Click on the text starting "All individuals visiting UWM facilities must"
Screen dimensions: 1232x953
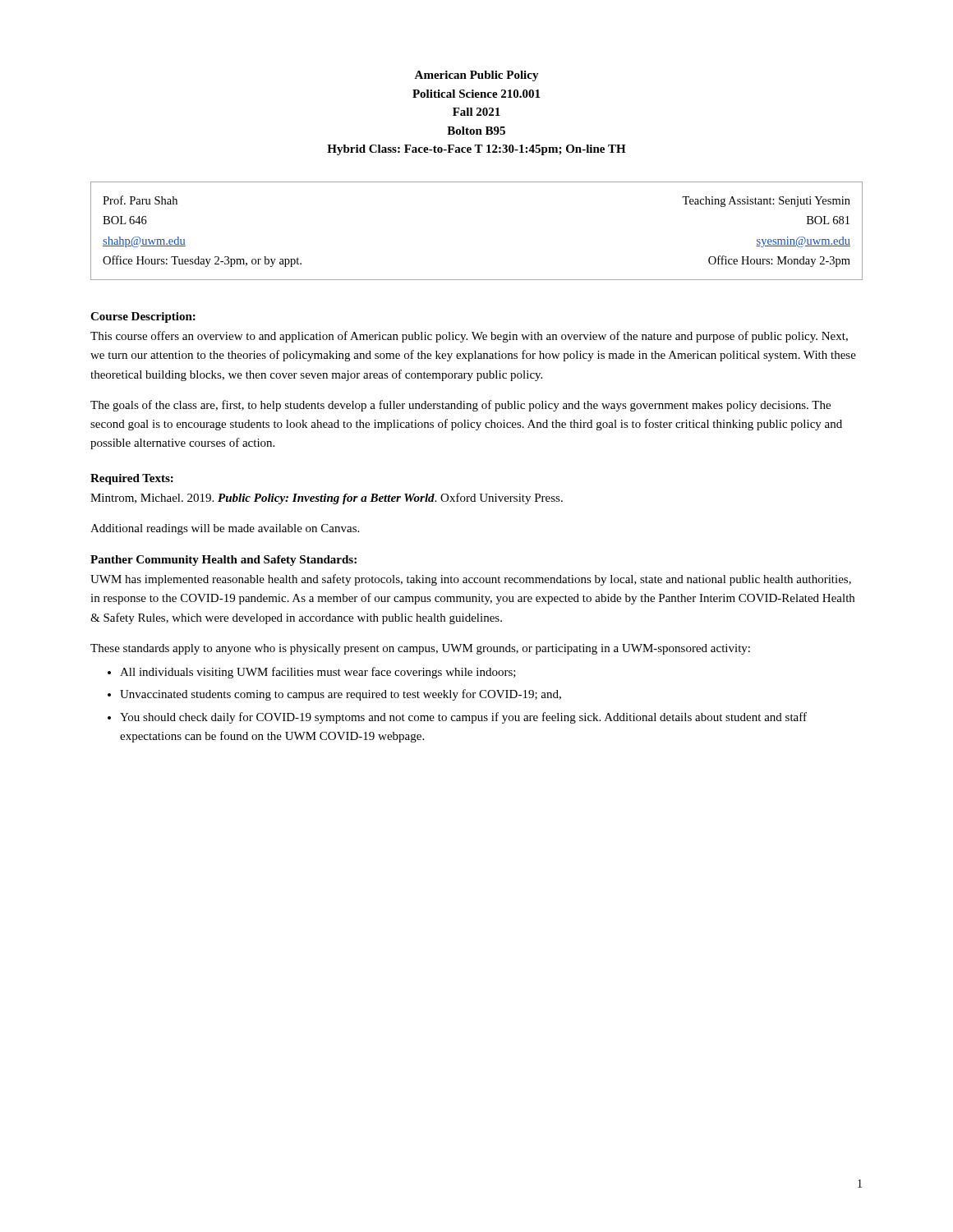(318, 672)
